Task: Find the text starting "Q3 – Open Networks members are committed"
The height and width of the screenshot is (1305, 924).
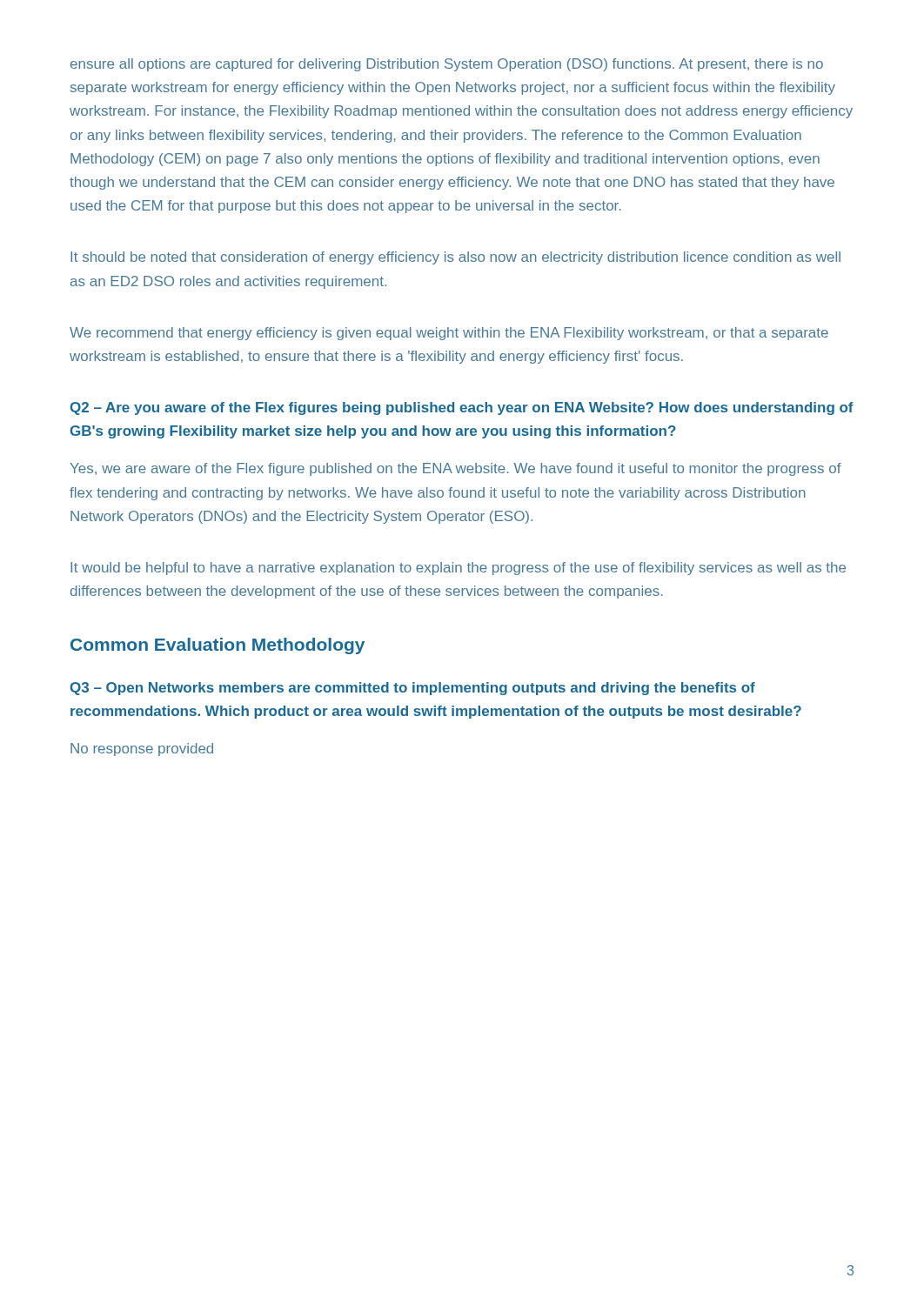Action: point(436,699)
